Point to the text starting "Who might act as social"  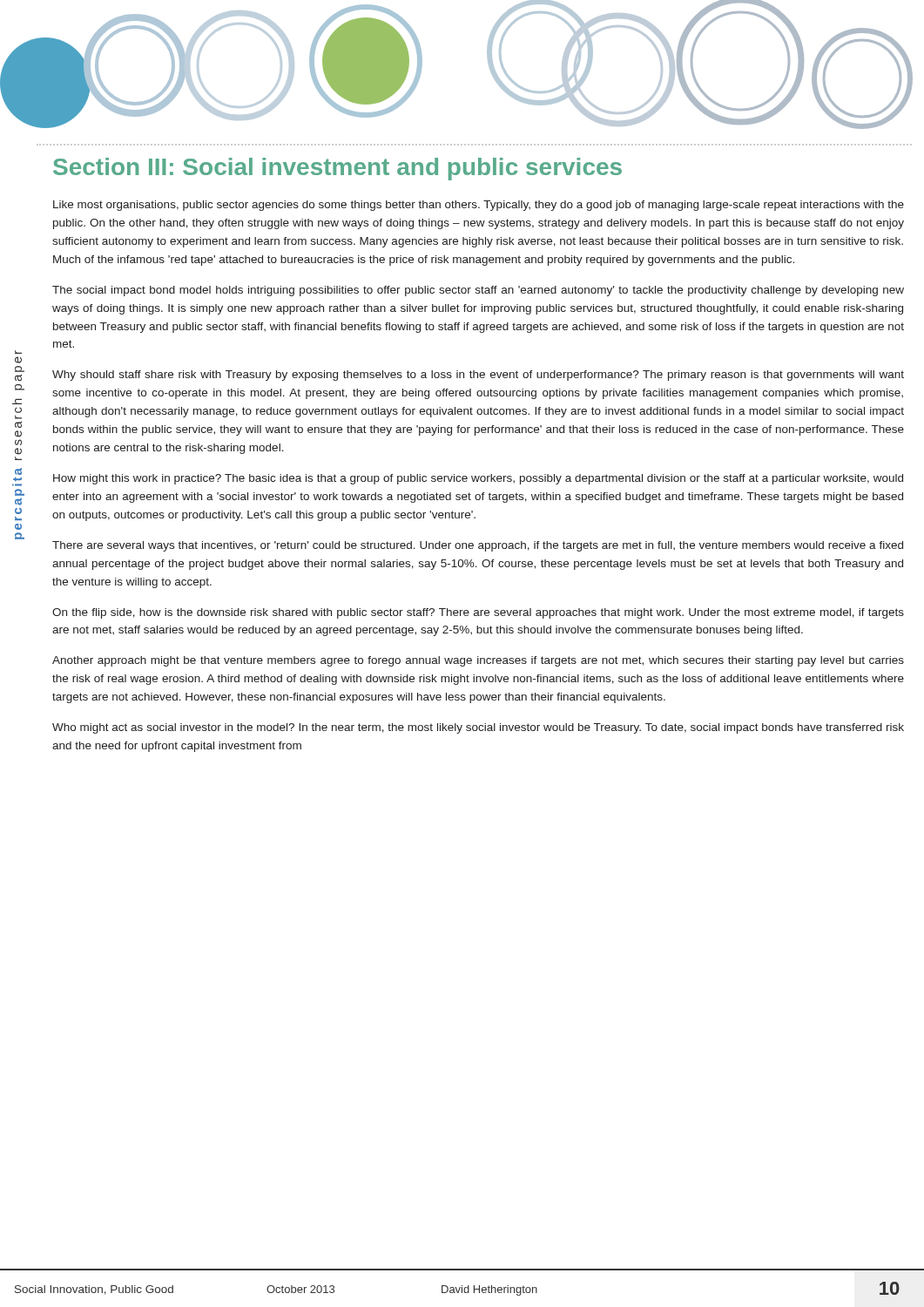point(478,737)
